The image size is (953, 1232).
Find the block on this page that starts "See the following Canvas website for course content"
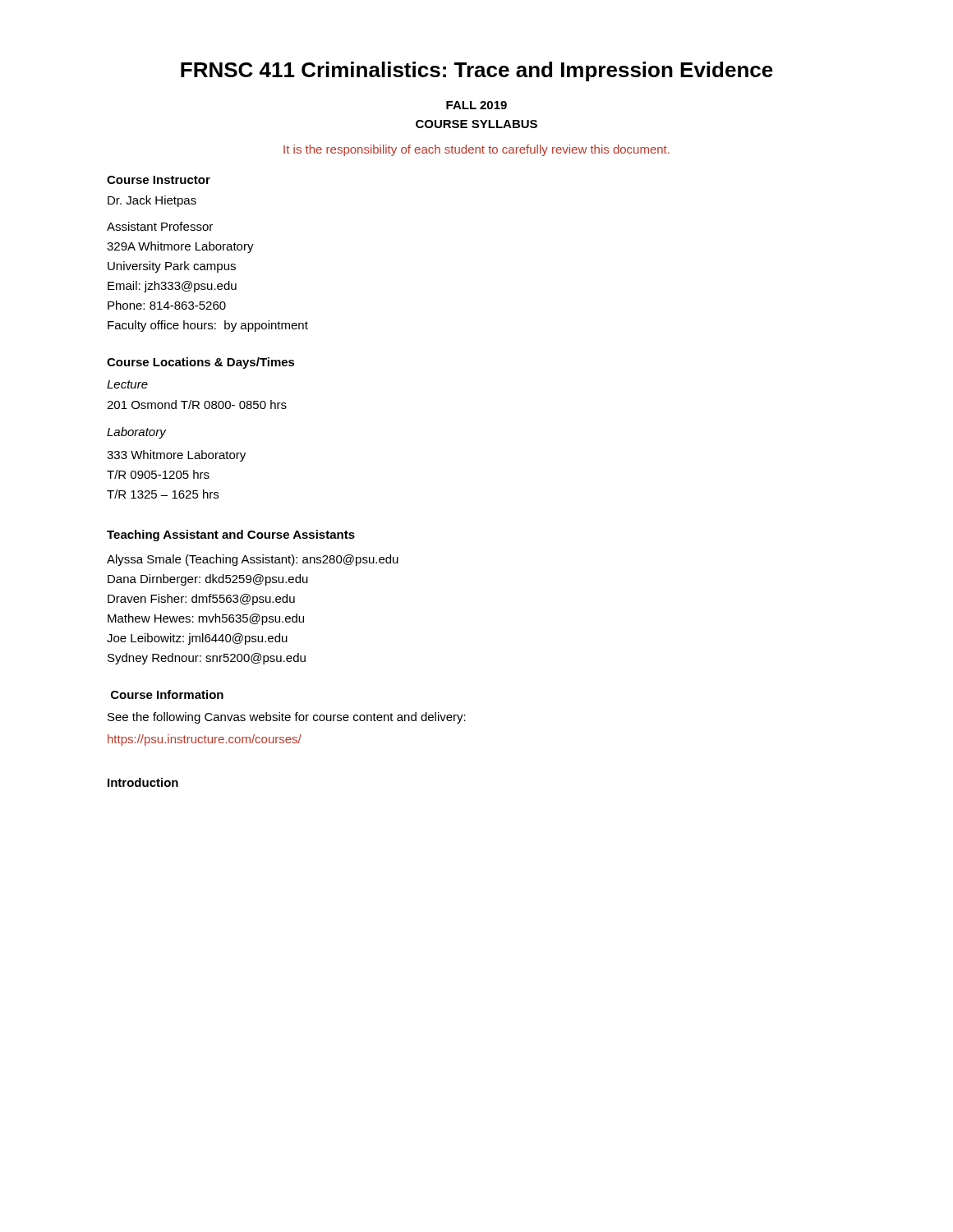tap(287, 717)
